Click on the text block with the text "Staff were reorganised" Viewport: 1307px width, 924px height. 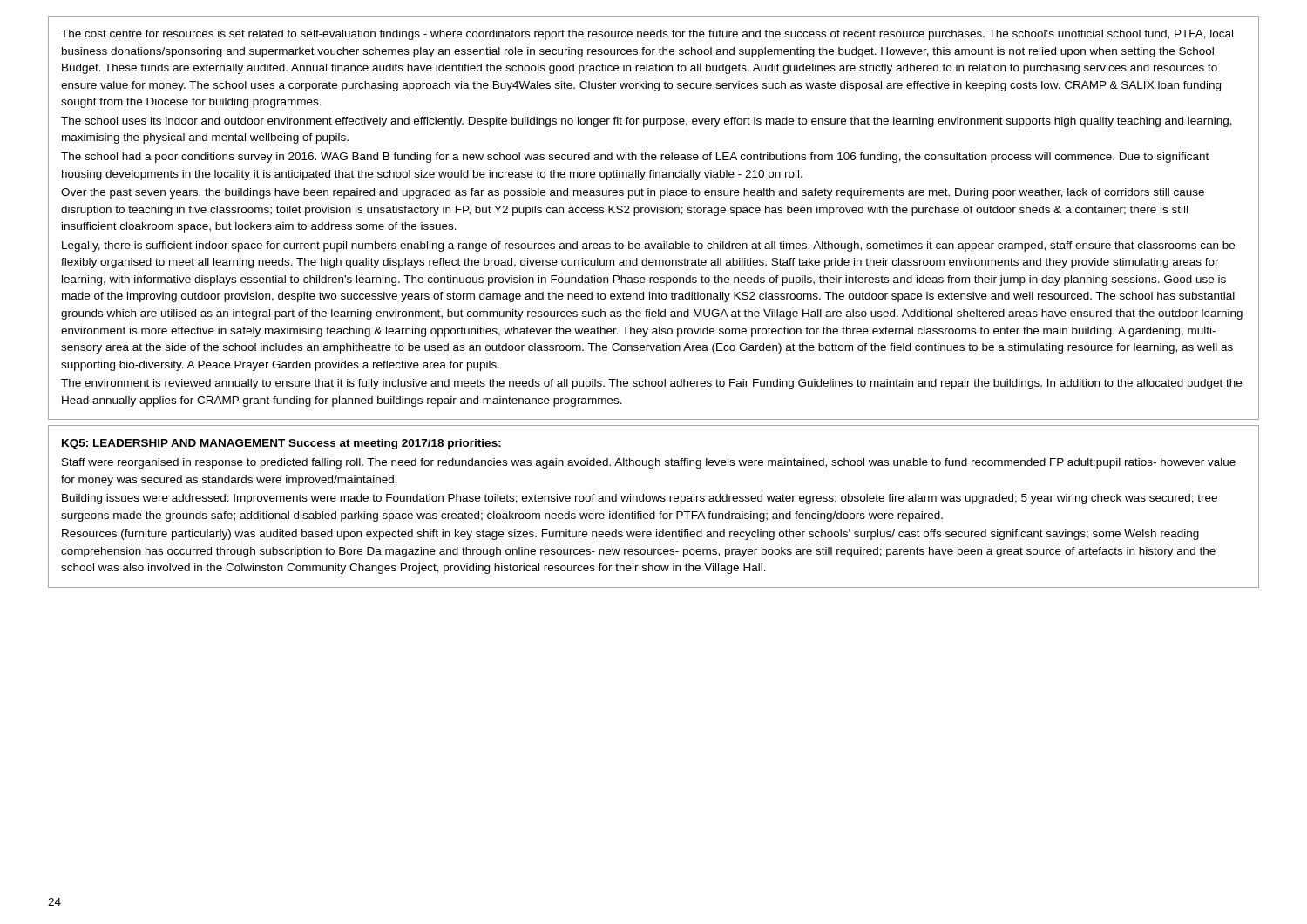654,471
